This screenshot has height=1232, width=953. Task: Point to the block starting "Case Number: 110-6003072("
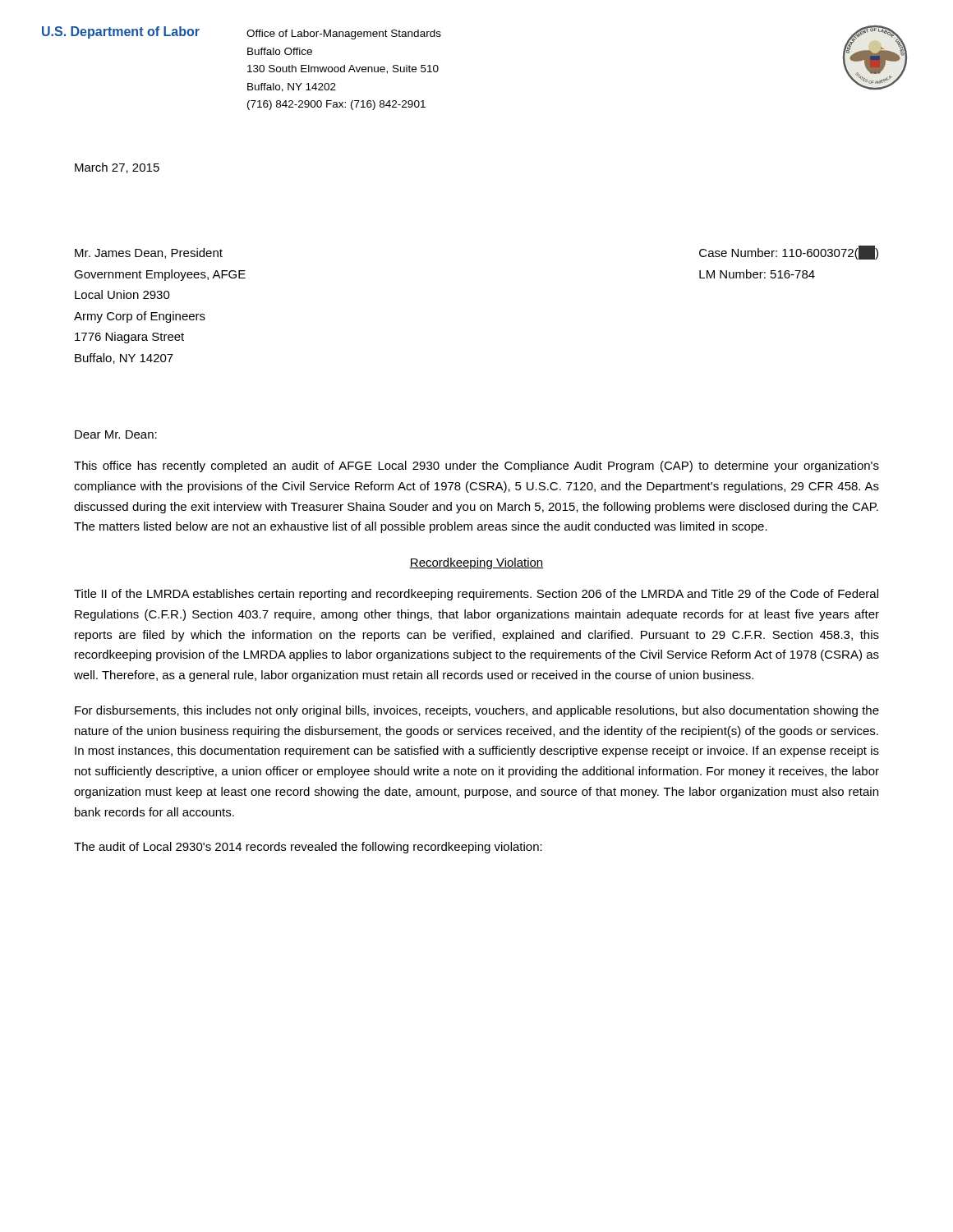coord(789,263)
